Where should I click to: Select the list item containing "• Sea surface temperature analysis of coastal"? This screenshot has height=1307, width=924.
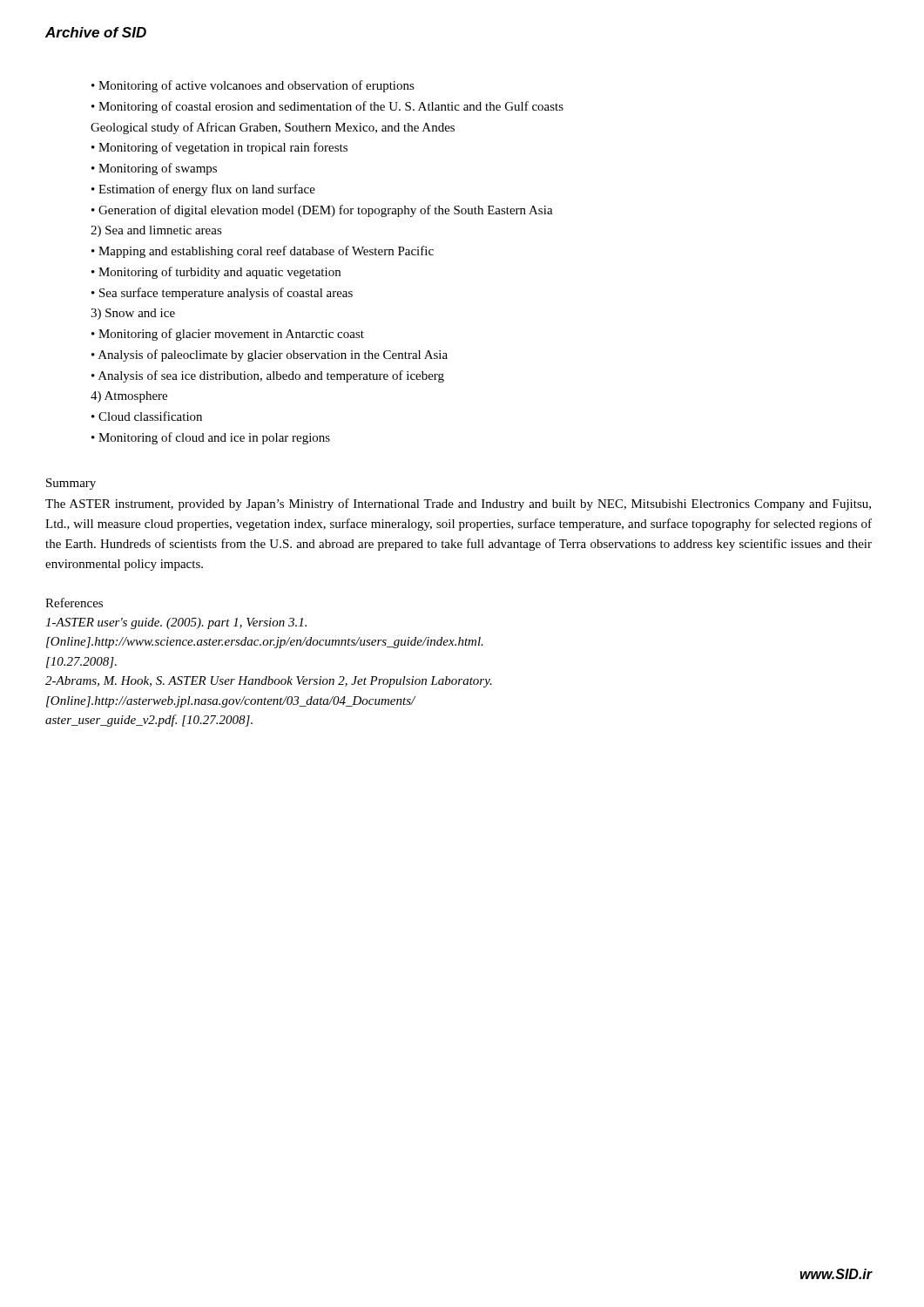tap(228, 292)
